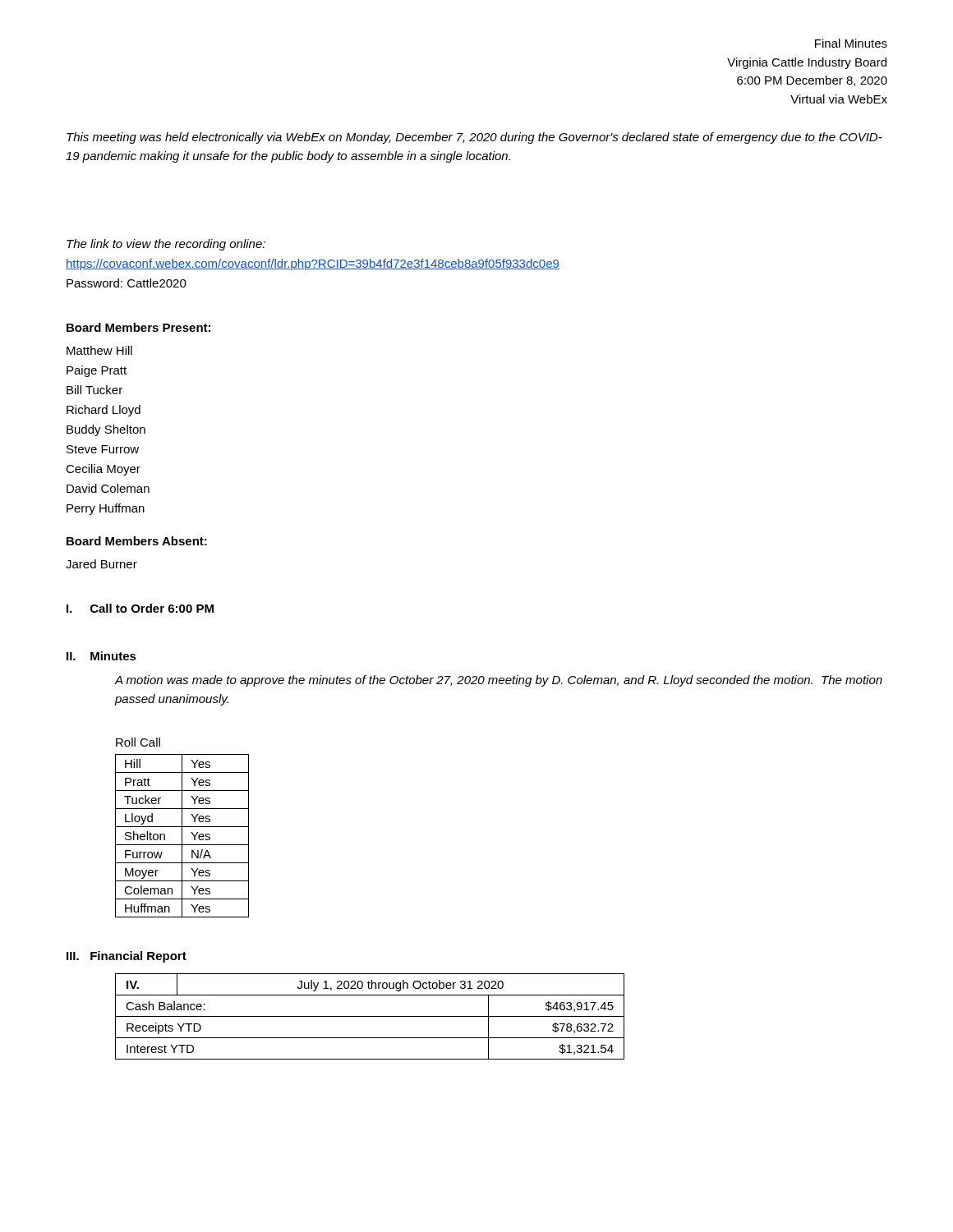The image size is (953, 1232).
Task: Click where it says "Bill Tucker"
Action: coord(94,390)
